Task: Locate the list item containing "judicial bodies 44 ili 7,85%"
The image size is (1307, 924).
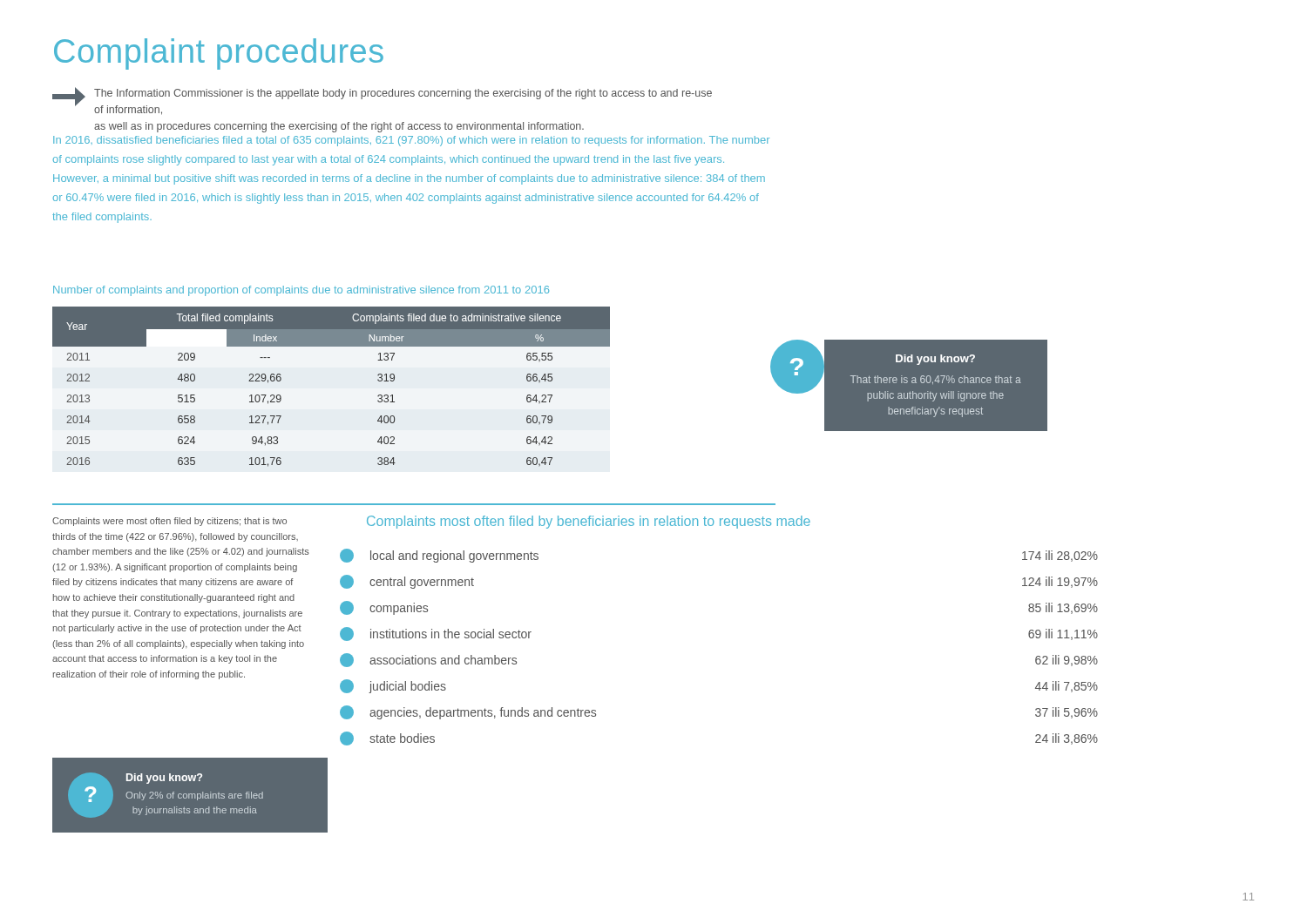Action: coord(402,686)
